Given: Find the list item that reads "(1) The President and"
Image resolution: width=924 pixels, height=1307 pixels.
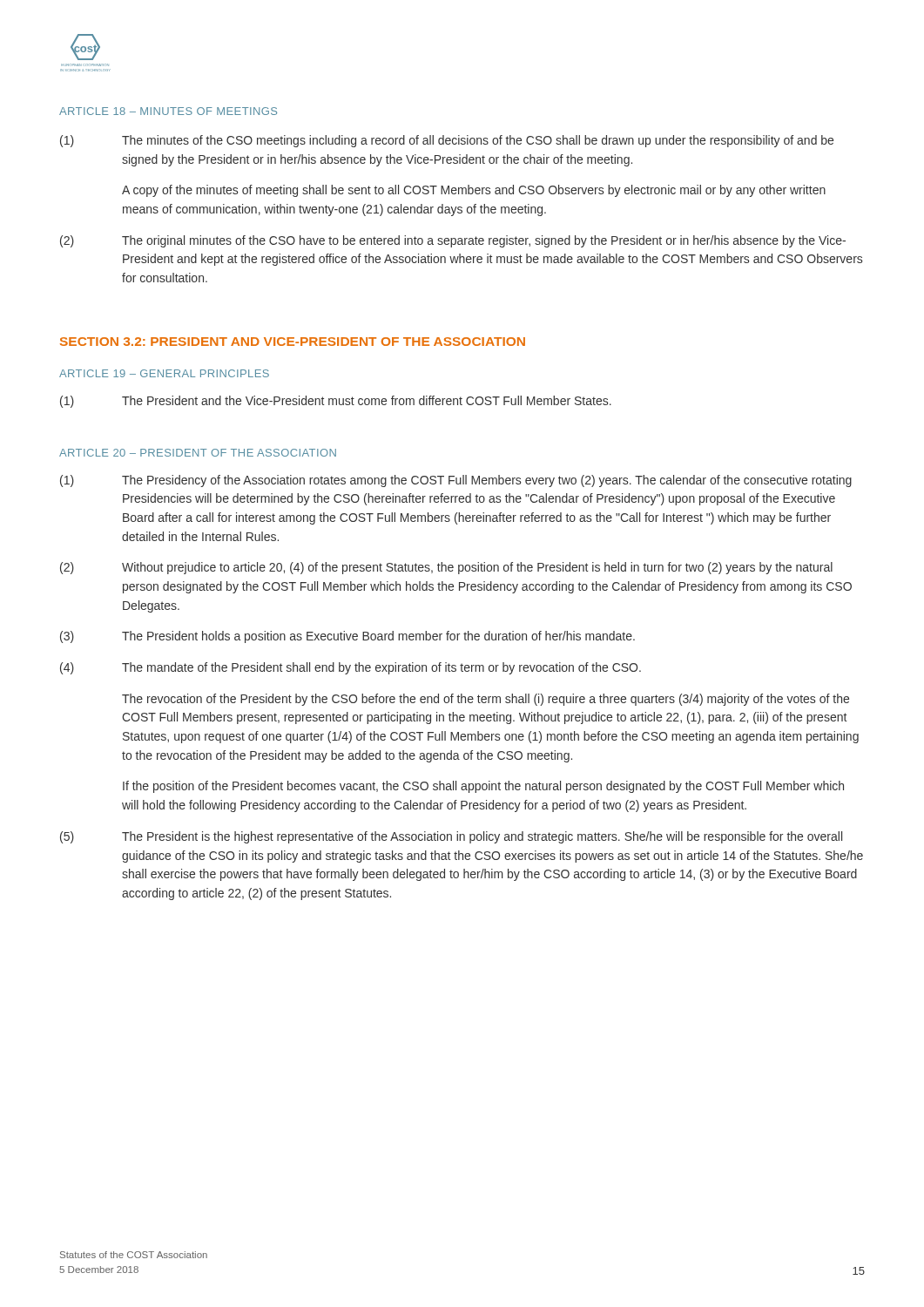Looking at the screenshot, I should pyautogui.click(x=462, y=401).
